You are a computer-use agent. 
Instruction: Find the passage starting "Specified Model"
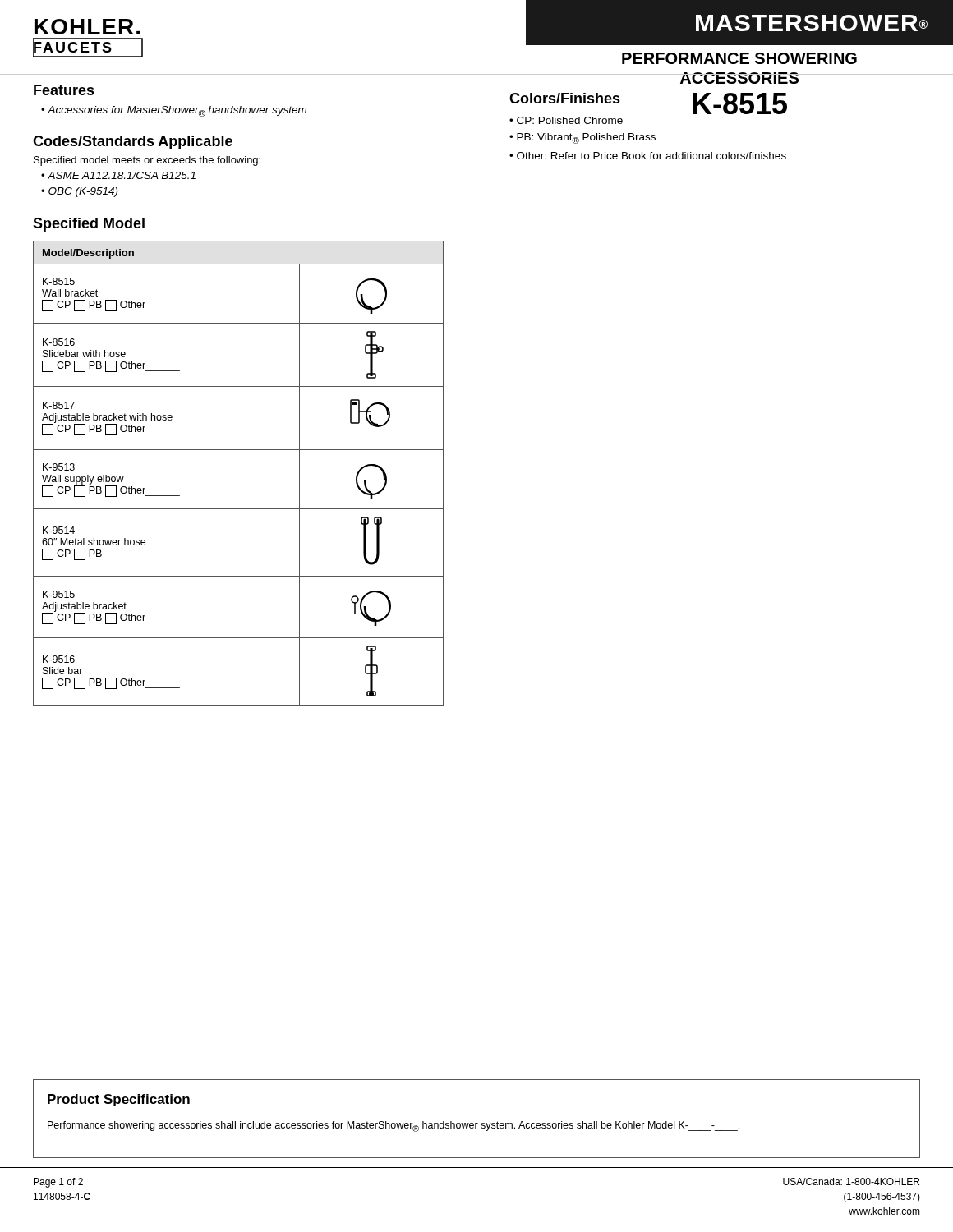pyautogui.click(x=89, y=223)
